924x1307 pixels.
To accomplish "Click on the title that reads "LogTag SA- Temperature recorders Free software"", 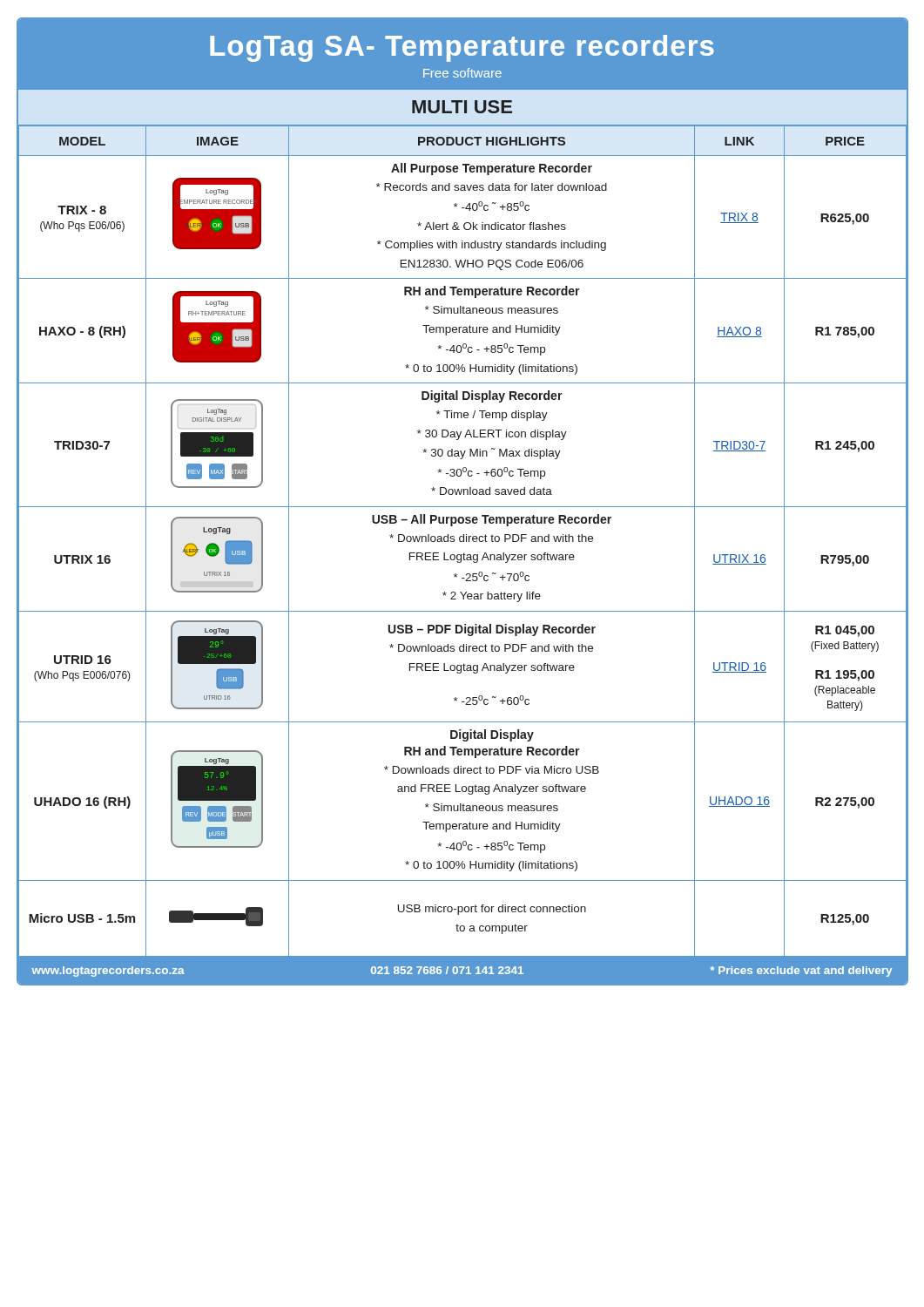I will tap(462, 55).
